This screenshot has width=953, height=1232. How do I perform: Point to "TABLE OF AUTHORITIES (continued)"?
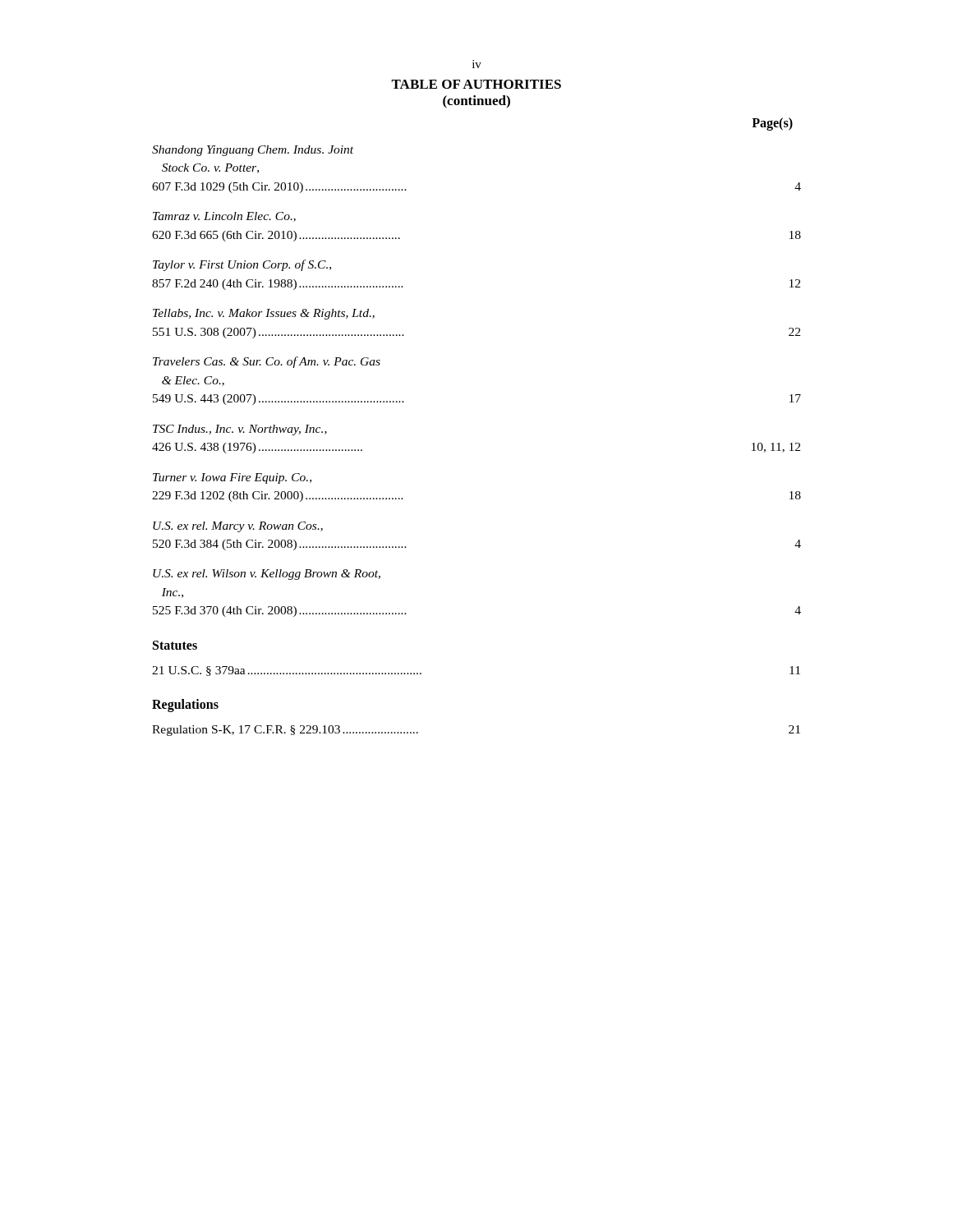click(x=476, y=93)
